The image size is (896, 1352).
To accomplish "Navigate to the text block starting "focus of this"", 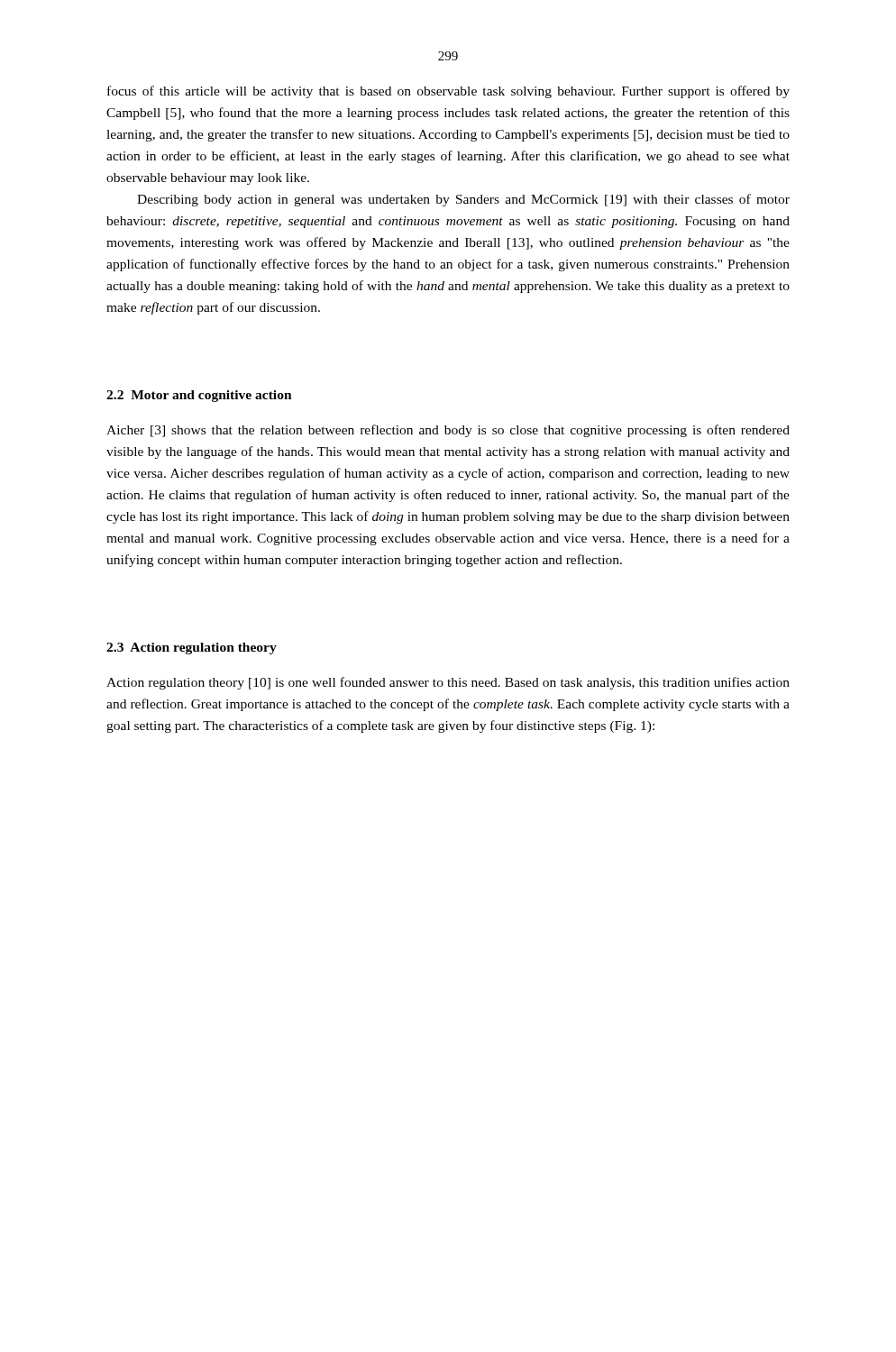I will click(448, 199).
